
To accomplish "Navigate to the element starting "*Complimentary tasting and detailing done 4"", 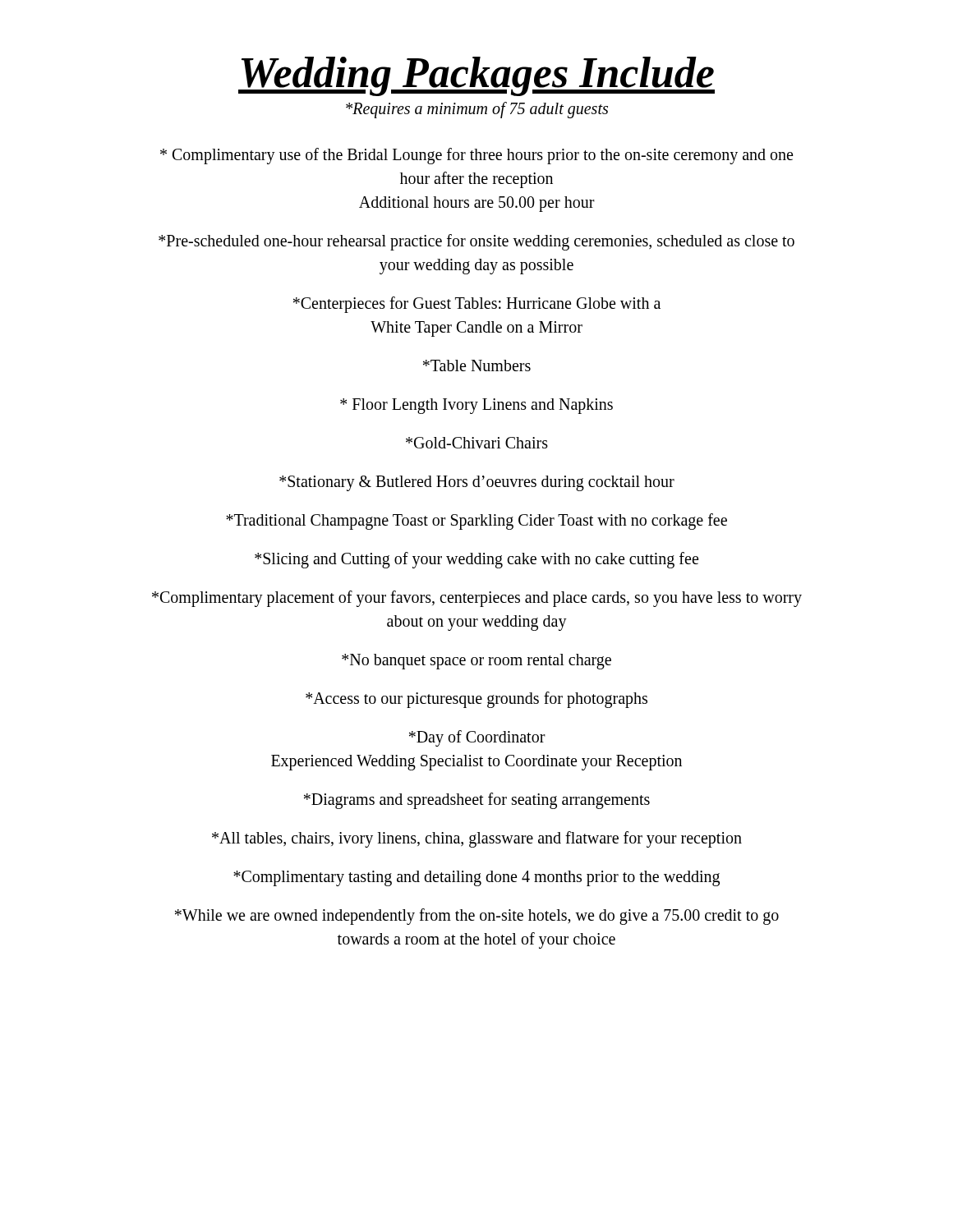I will tap(476, 877).
